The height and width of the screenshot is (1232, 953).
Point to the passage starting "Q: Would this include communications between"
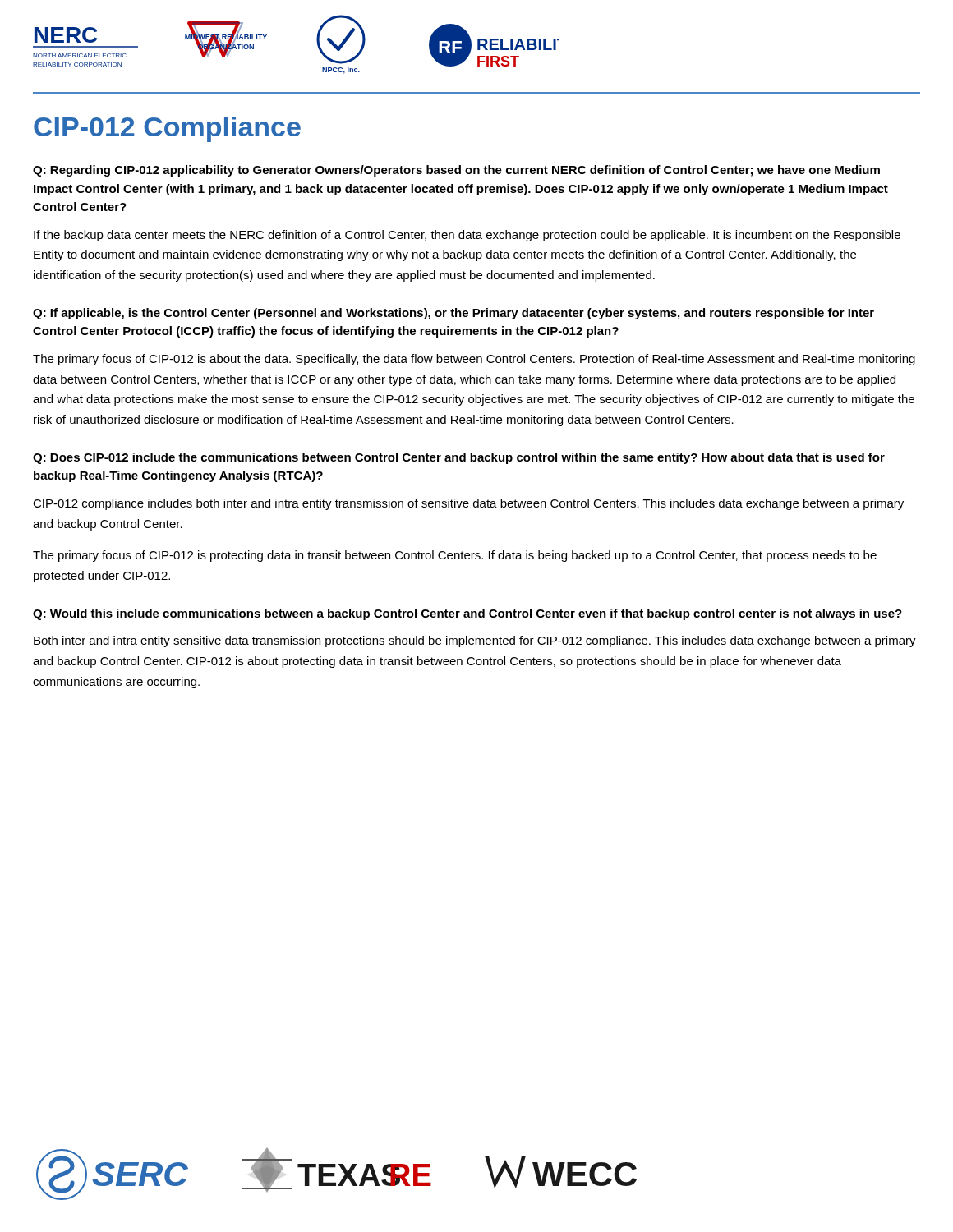[x=468, y=613]
